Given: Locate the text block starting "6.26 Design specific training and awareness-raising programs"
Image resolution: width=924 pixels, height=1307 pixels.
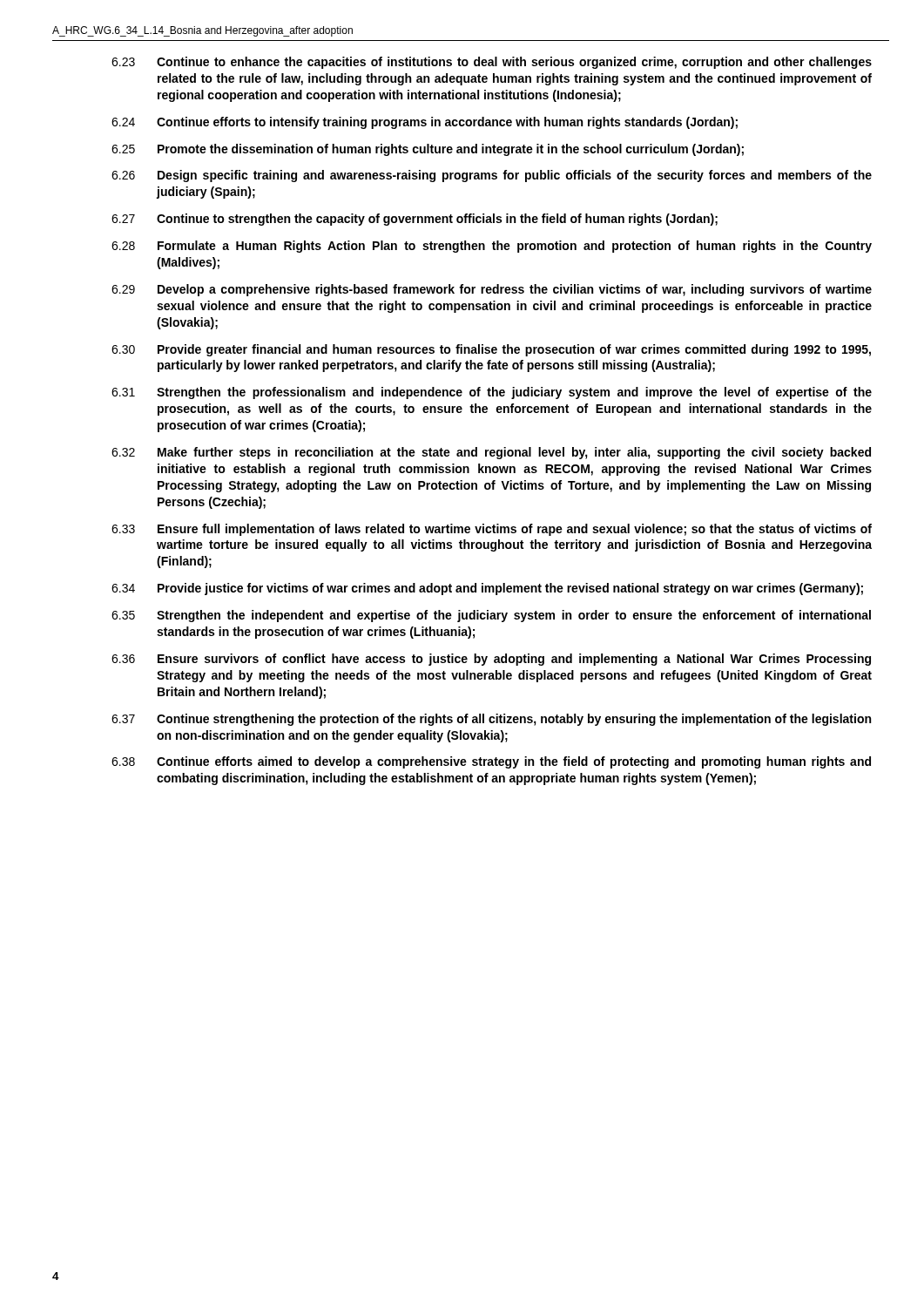Looking at the screenshot, I should pyautogui.click(x=492, y=184).
